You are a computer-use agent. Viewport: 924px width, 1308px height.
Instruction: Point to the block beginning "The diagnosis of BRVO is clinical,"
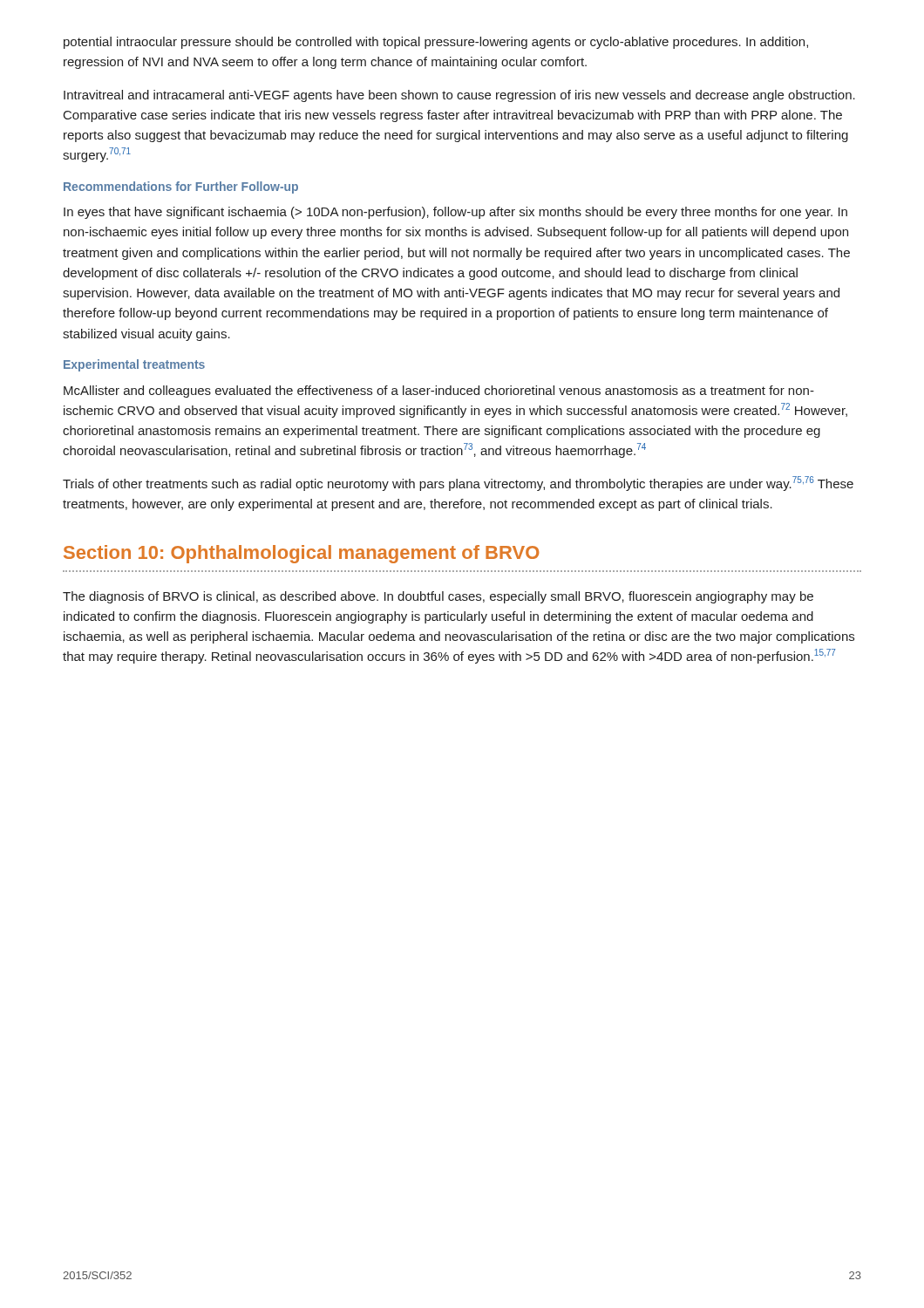pyautogui.click(x=462, y=626)
